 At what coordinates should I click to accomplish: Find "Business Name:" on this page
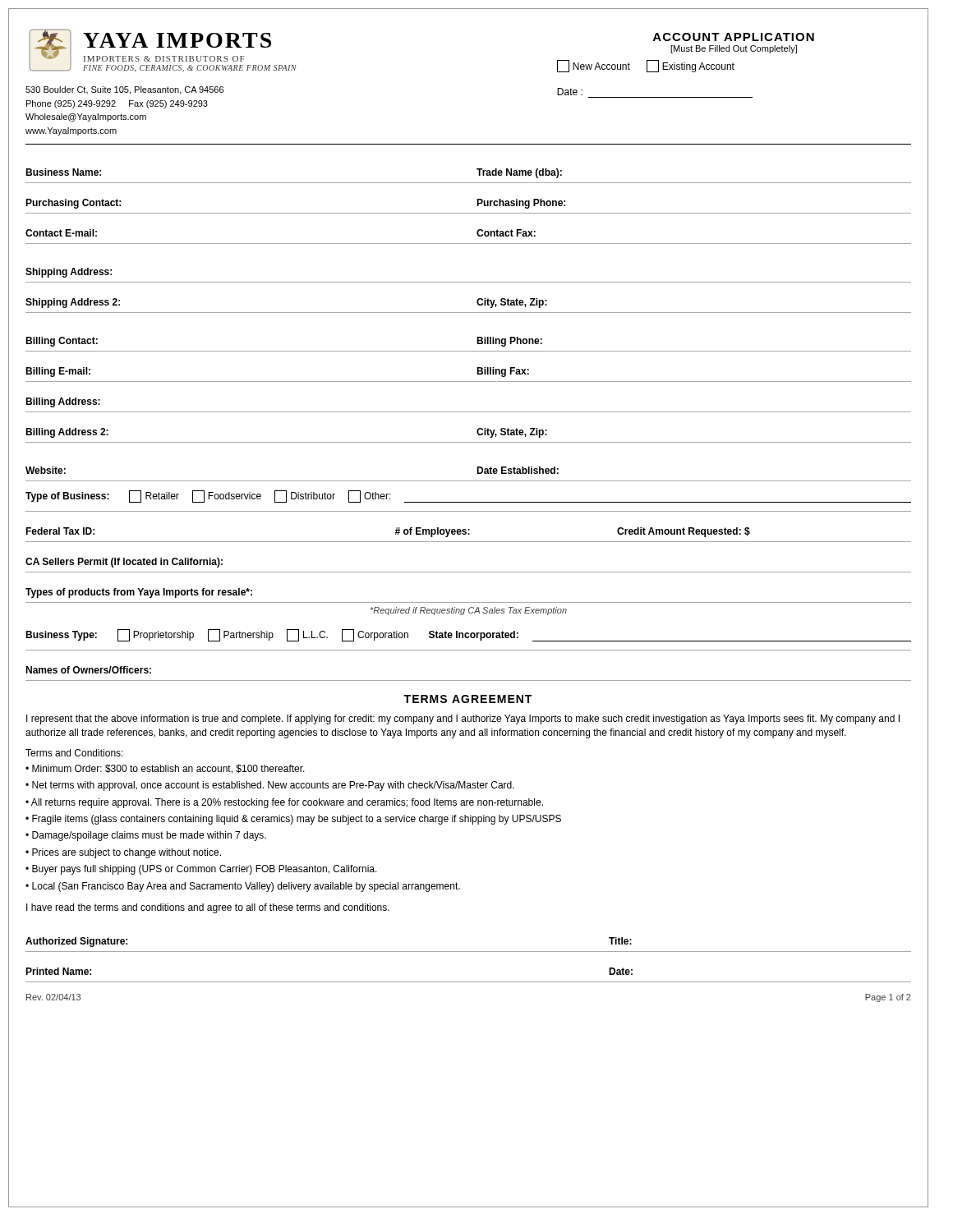pos(64,172)
